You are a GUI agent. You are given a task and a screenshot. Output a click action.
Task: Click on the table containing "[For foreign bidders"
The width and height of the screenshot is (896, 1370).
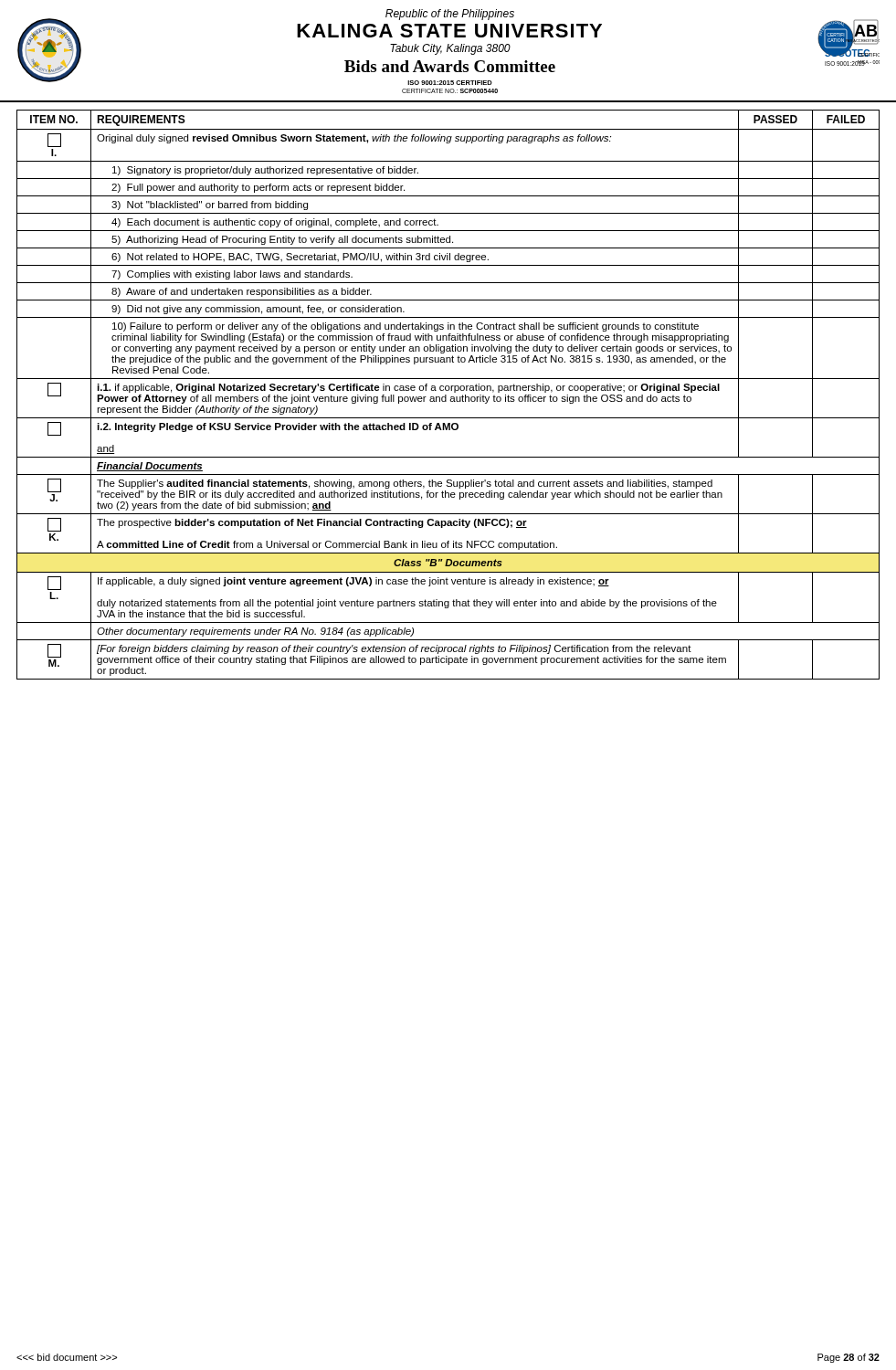point(448,395)
